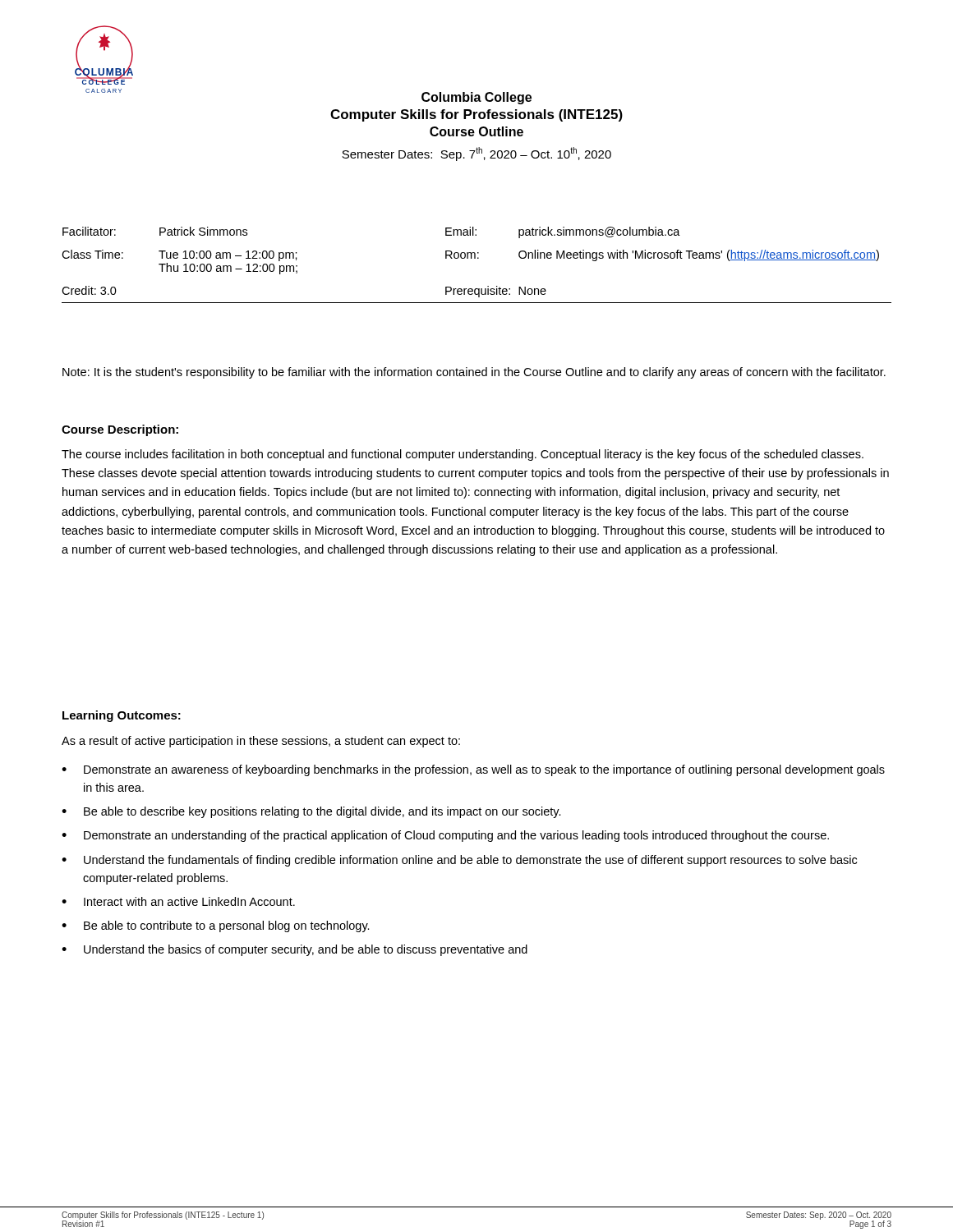Point to "Course Description:"
Image resolution: width=953 pixels, height=1232 pixels.
(121, 429)
